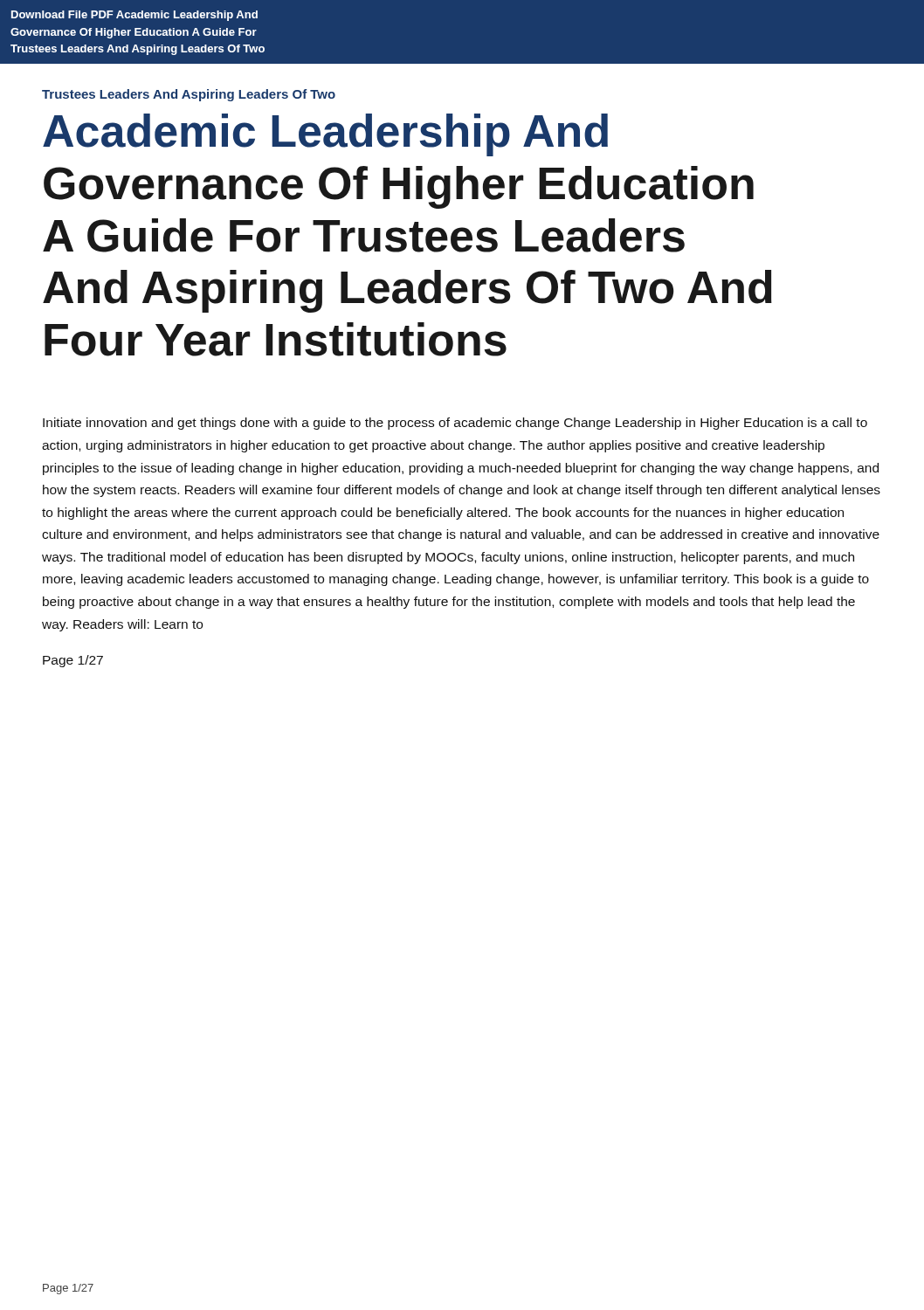Find the block on this page that starts "Initiate innovation and get things done with"
The height and width of the screenshot is (1310, 924).
(x=462, y=541)
